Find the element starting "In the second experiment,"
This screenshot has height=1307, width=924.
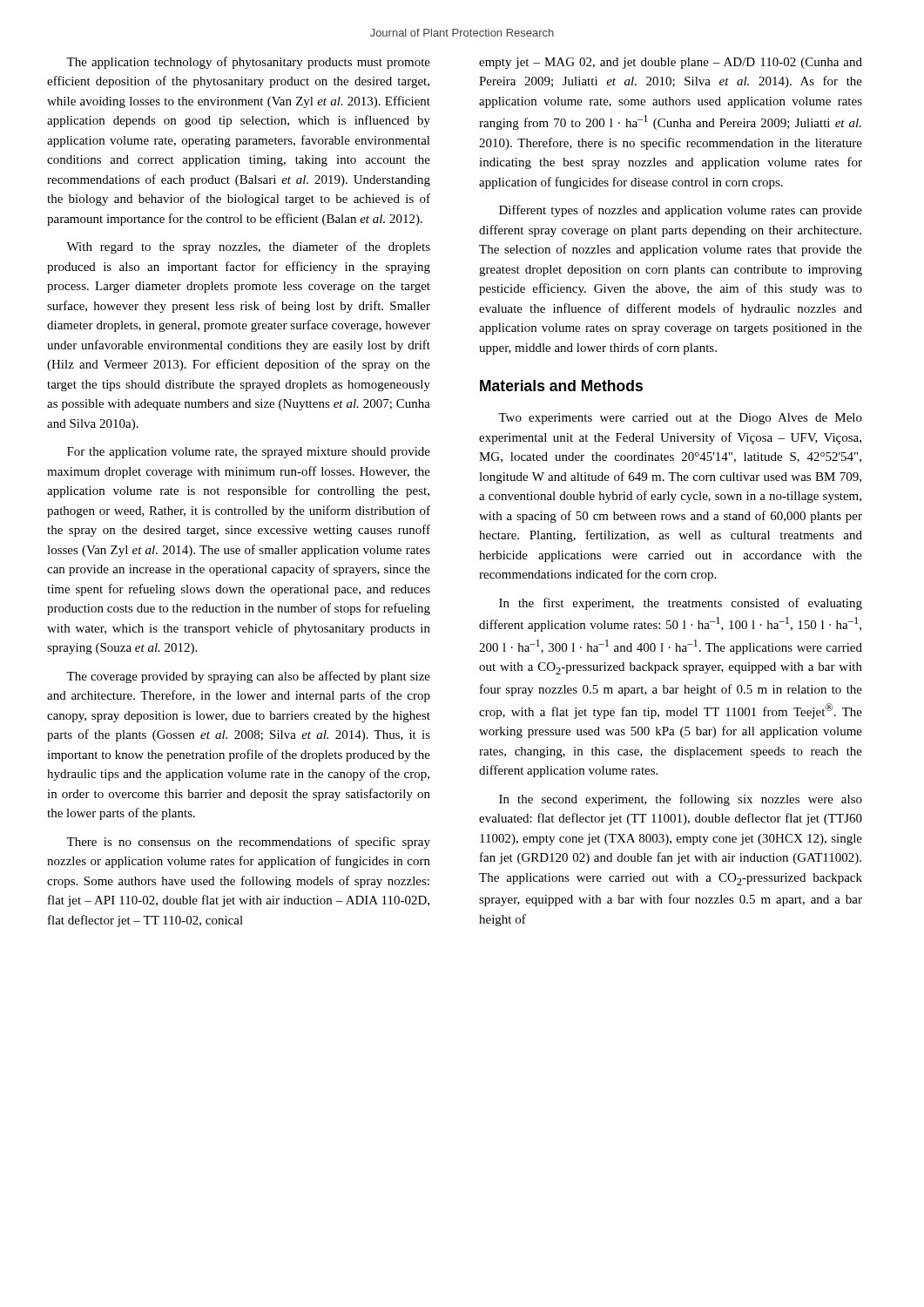click(671, 859)
